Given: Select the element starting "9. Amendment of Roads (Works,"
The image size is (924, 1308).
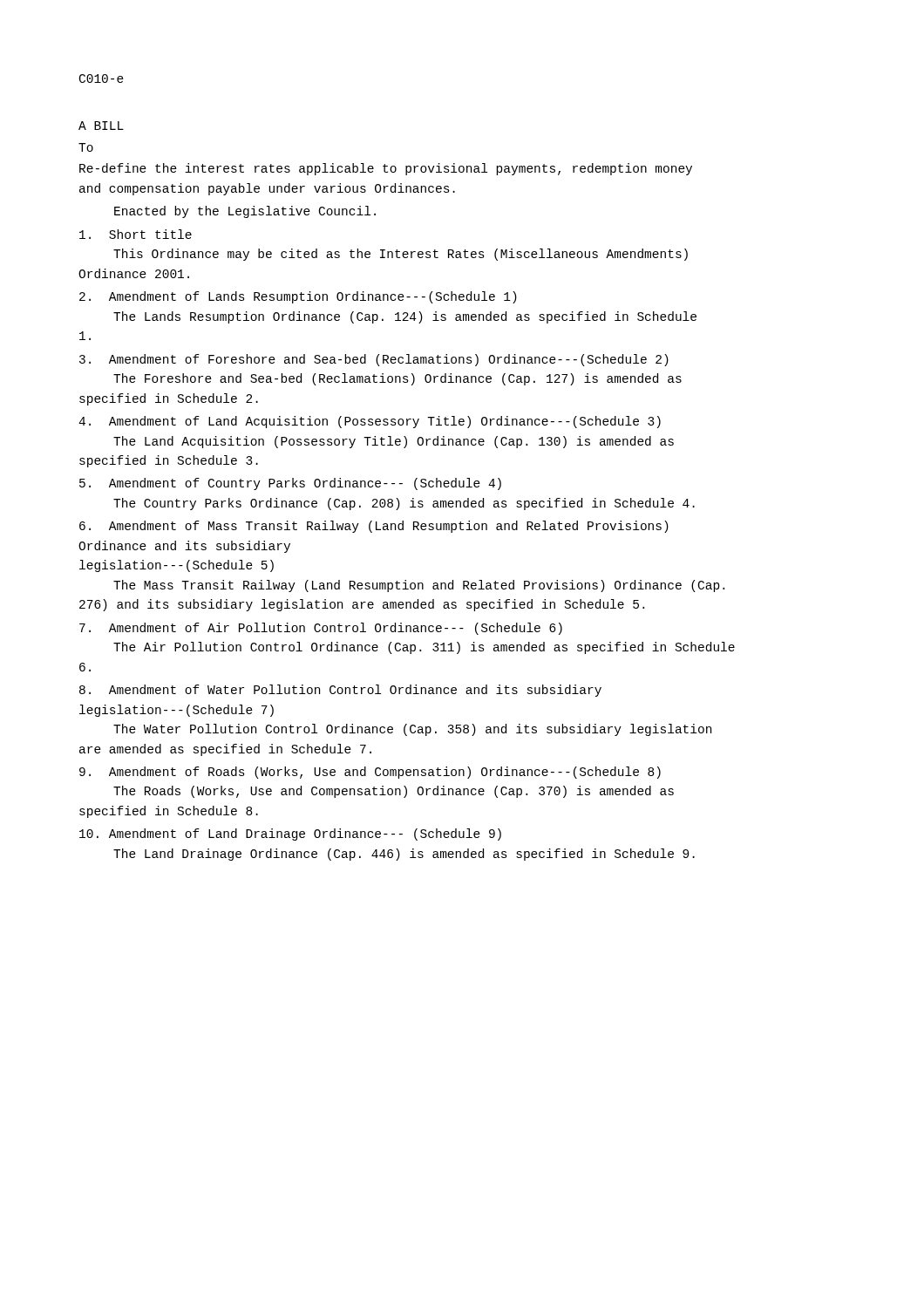Looking at the screenshot, I should point(462,792).
